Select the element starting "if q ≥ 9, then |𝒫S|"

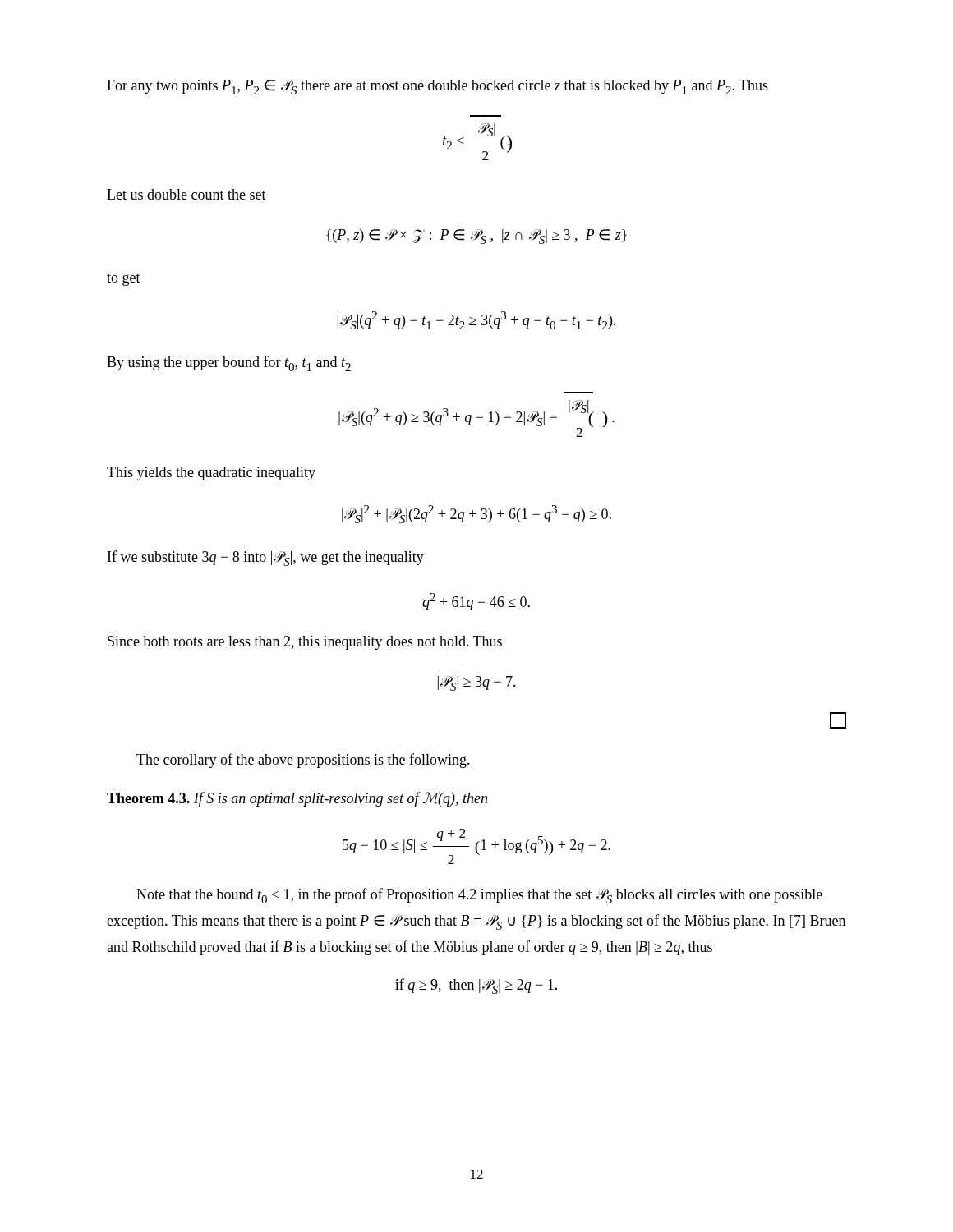[476, 986]
